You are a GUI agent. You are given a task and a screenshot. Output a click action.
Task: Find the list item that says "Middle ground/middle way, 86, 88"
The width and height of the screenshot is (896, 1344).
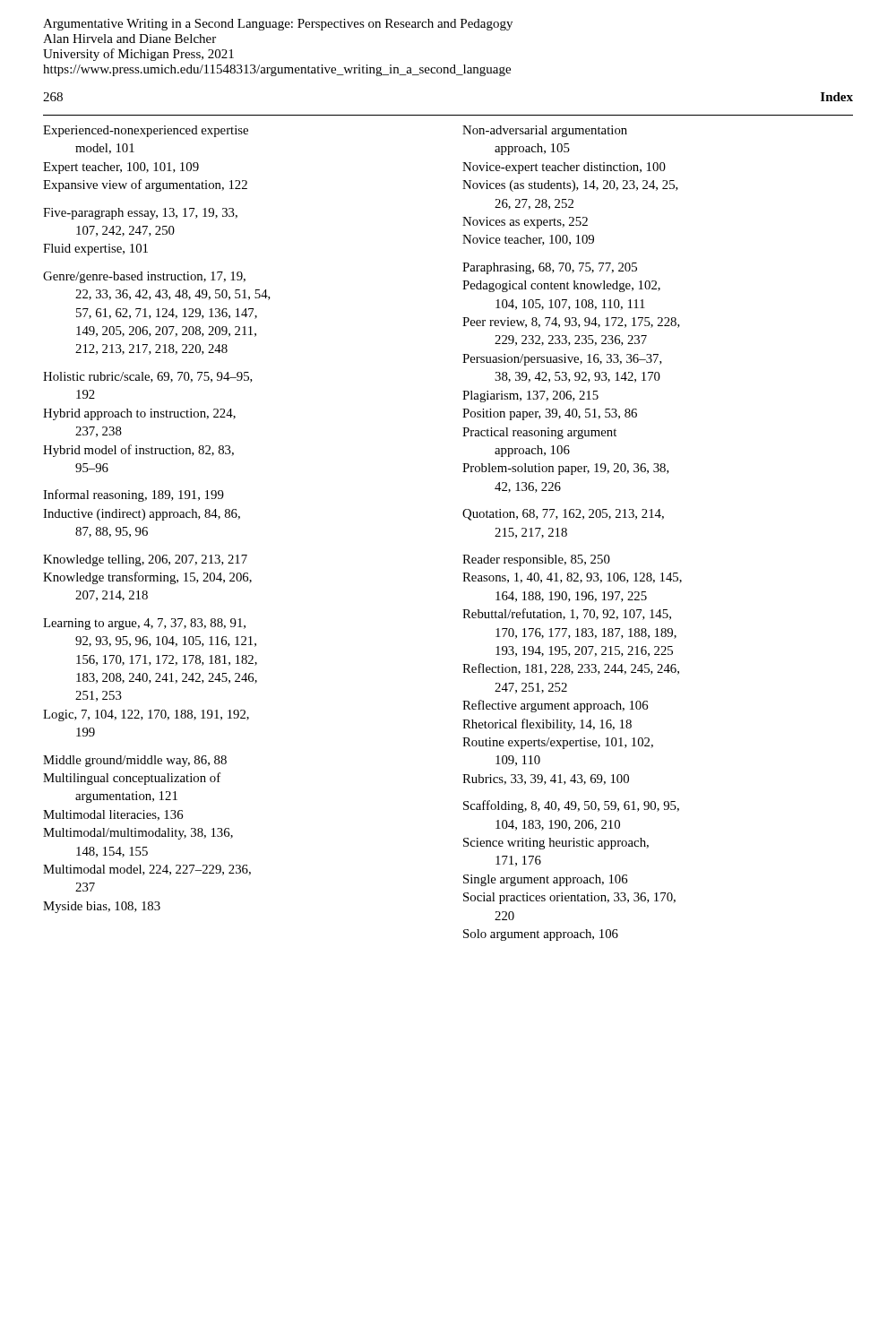tap(135, 759)
